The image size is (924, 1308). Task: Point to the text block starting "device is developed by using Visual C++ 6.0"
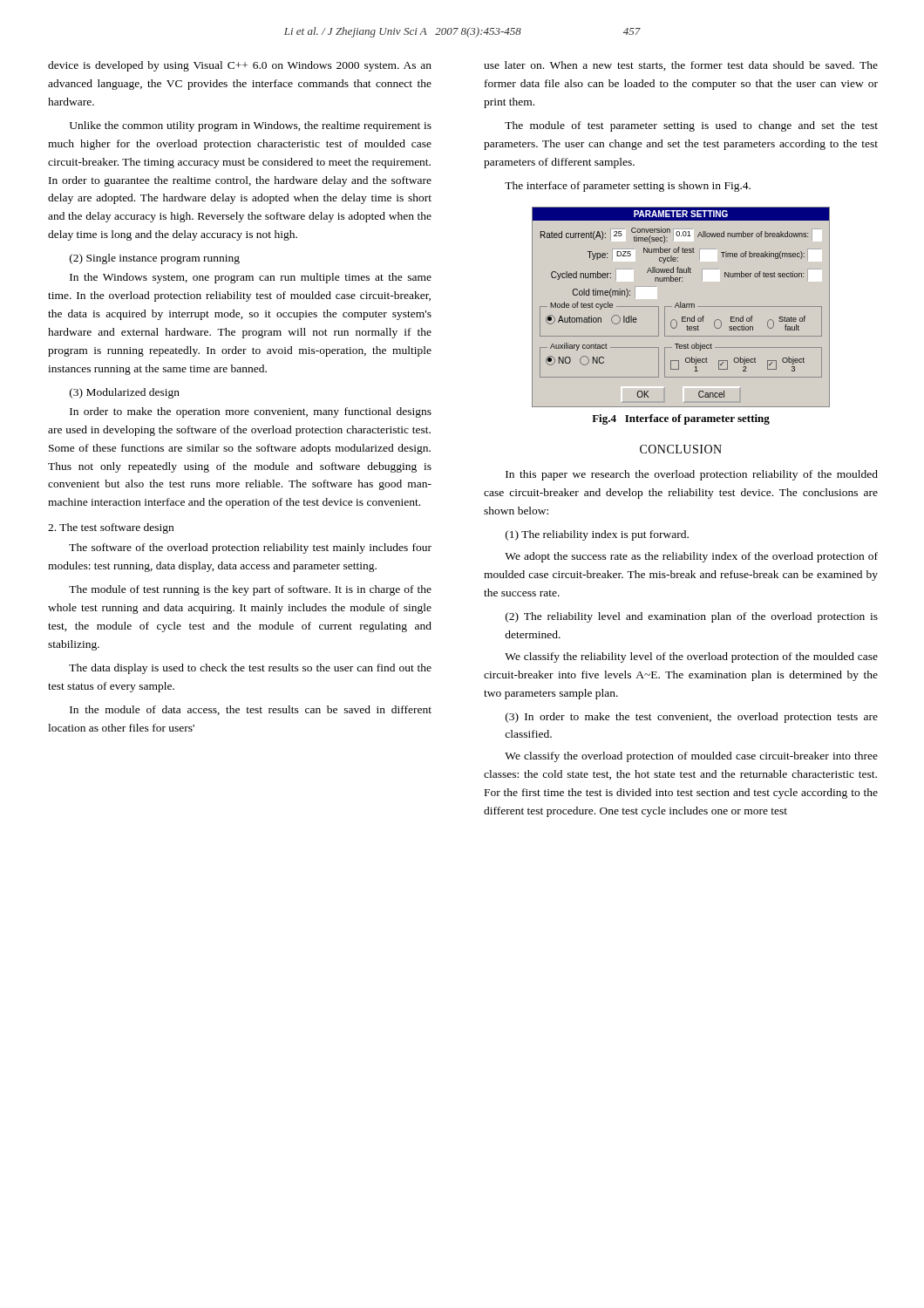coord(240,150)
